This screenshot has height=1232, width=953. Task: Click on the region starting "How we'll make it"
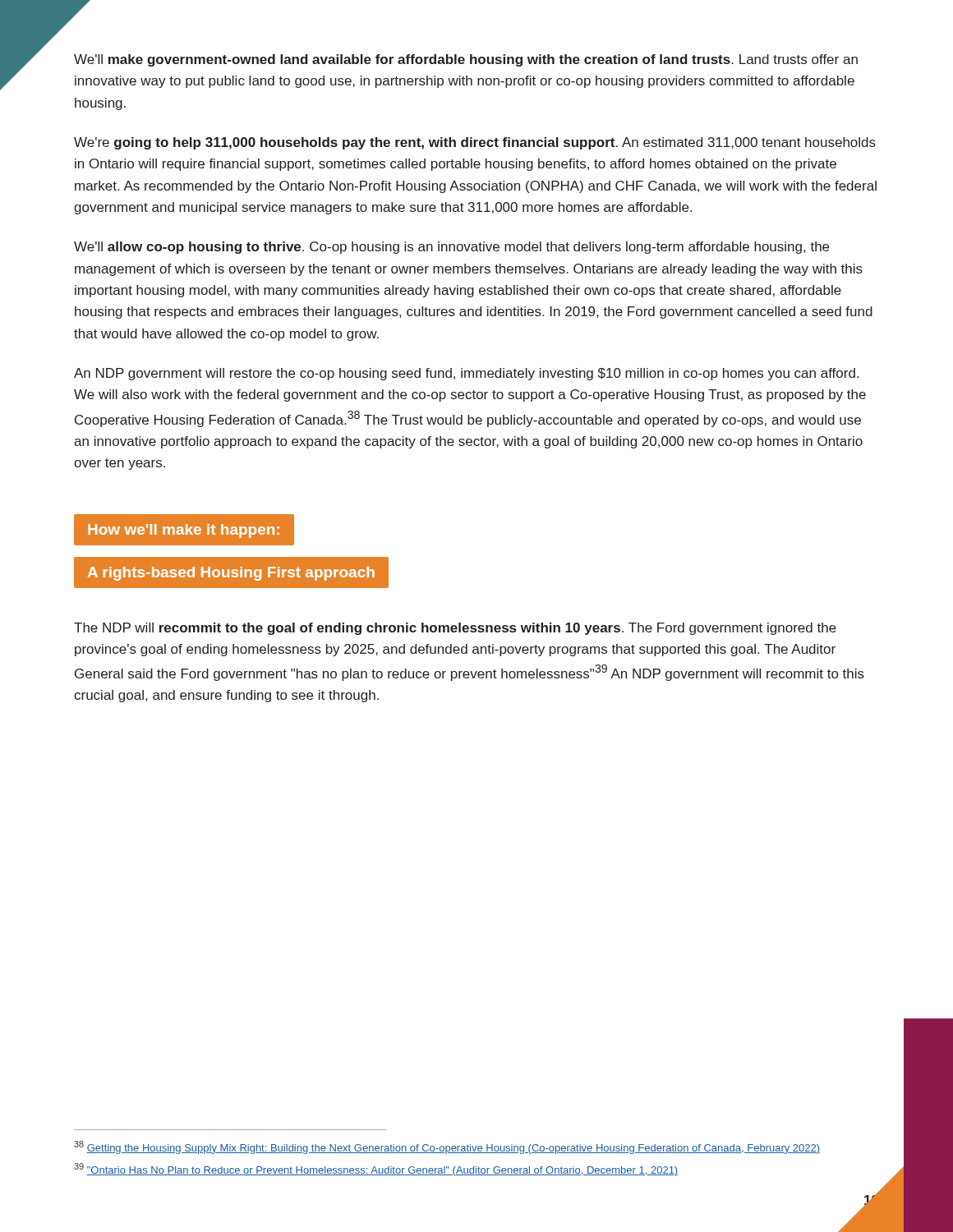click(184, 529)
